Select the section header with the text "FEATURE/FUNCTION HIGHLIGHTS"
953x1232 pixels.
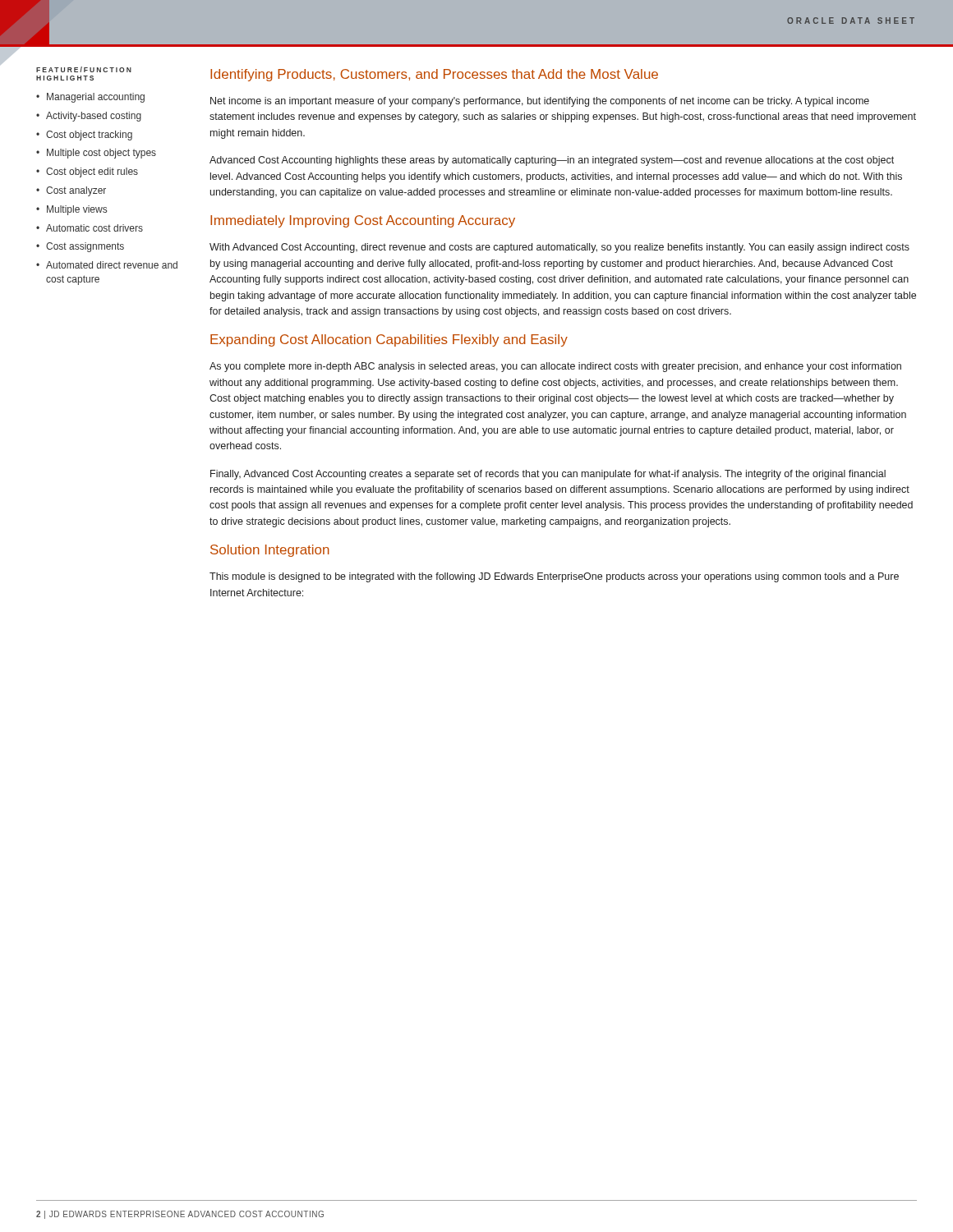85,74
